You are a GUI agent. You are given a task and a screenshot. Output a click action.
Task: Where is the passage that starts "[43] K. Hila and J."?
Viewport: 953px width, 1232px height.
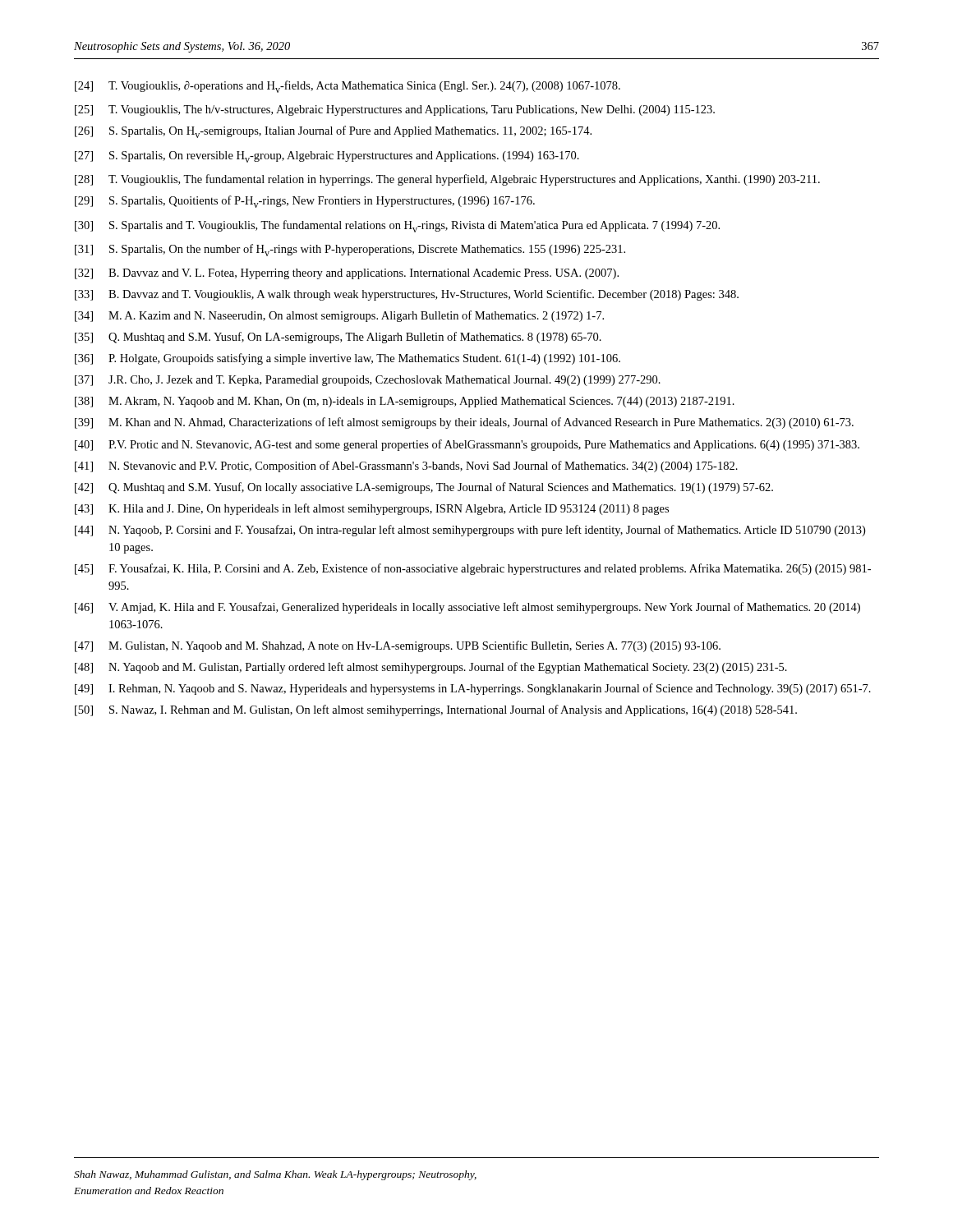click(x=476, y=508)
